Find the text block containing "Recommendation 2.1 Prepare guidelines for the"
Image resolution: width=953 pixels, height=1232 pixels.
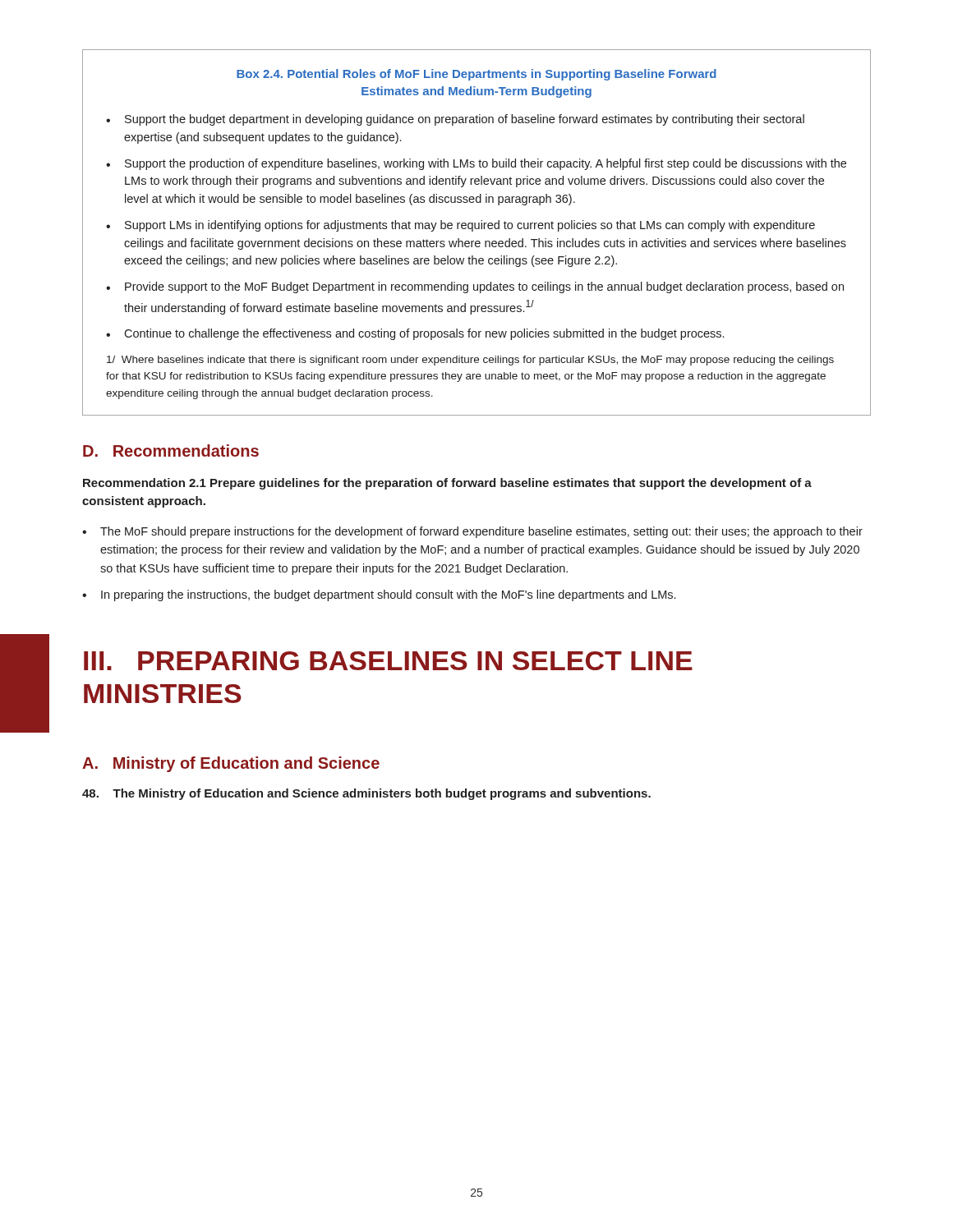coord(447,492)
